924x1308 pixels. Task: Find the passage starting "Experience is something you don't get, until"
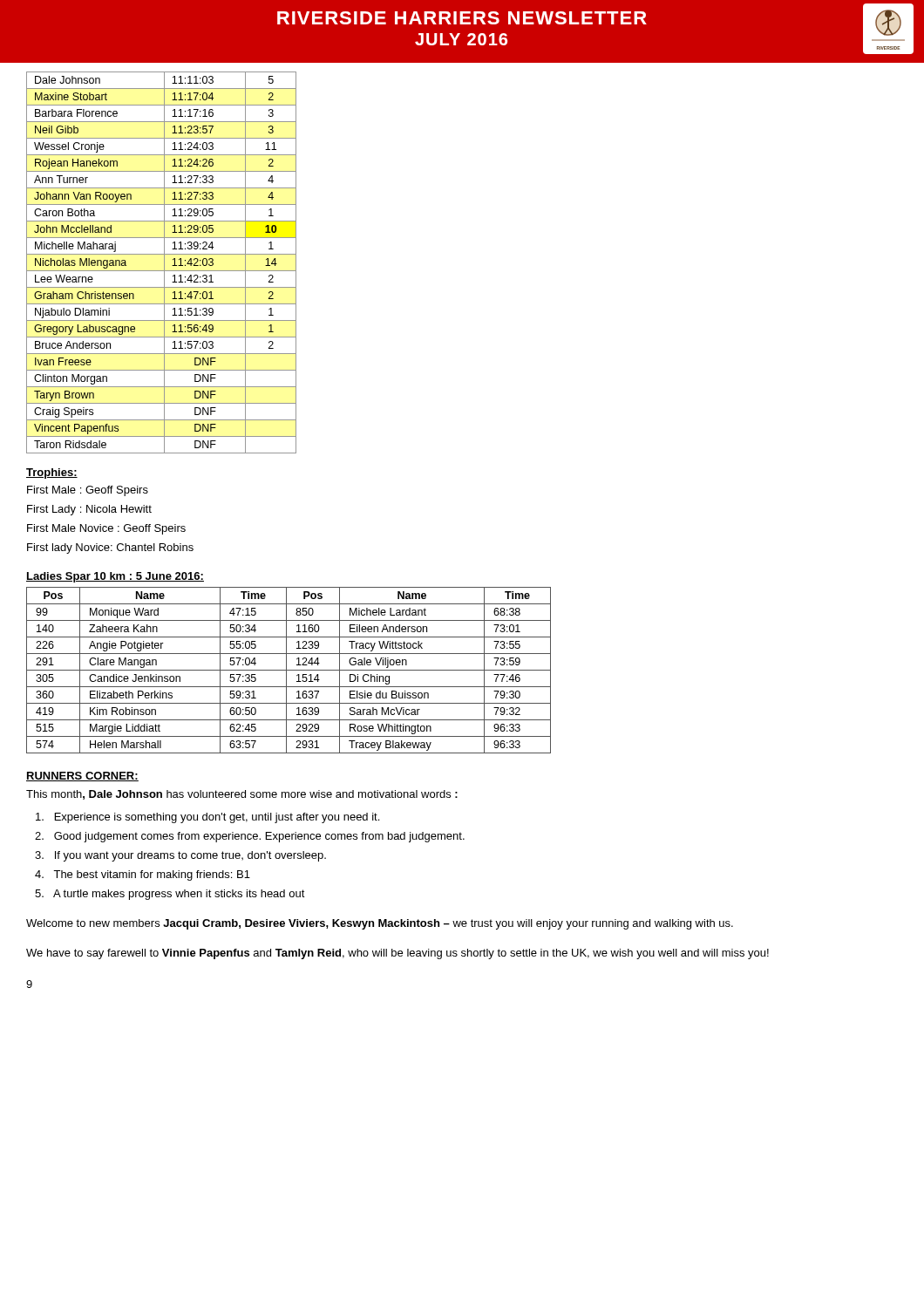(x=208, y=816)
